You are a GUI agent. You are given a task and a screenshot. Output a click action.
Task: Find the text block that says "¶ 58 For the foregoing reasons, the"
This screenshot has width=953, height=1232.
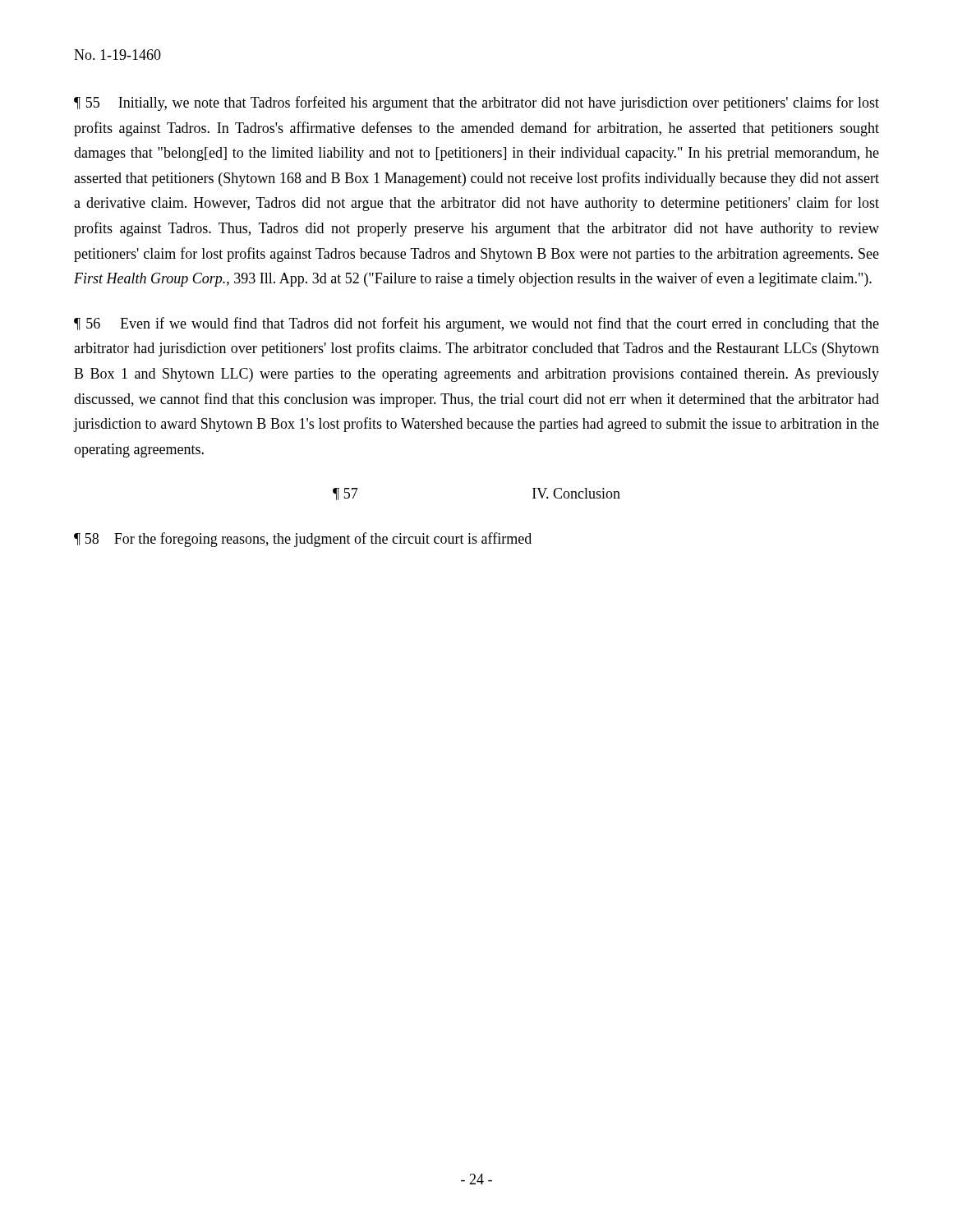(x=303, y=539)
